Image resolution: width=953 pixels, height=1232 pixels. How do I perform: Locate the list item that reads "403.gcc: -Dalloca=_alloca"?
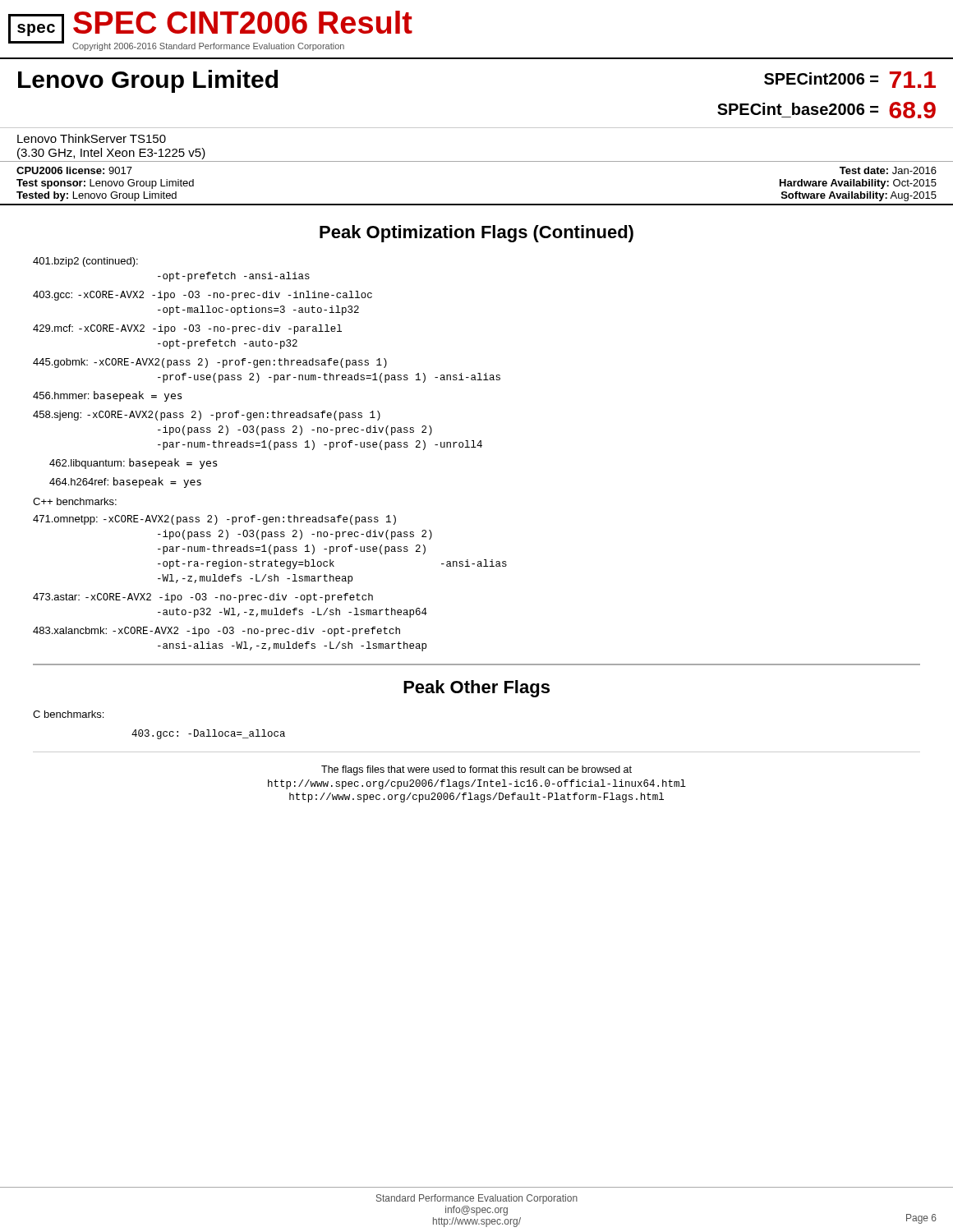[208, 734]
